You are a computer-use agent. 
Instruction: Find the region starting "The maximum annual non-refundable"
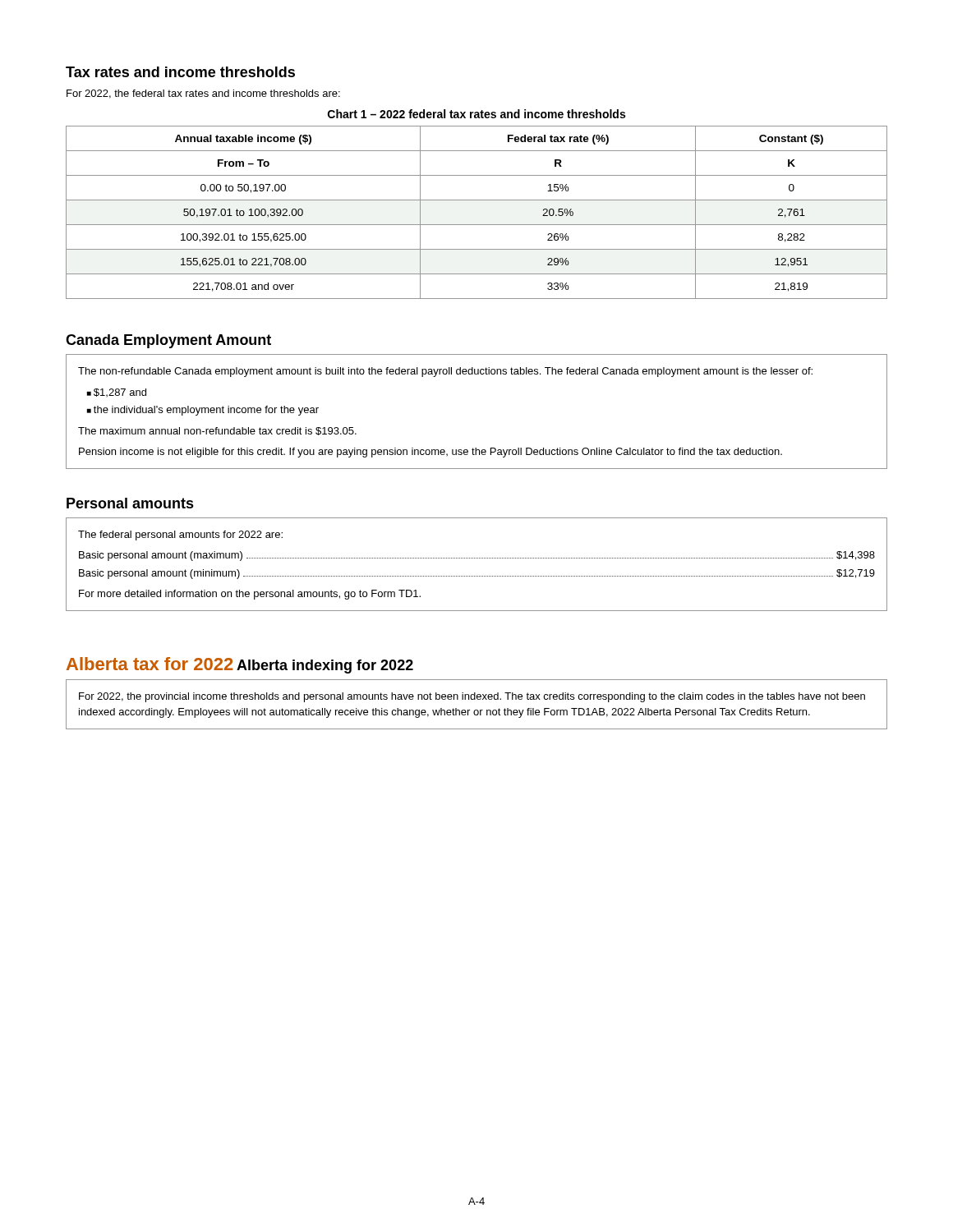[218, 430]
